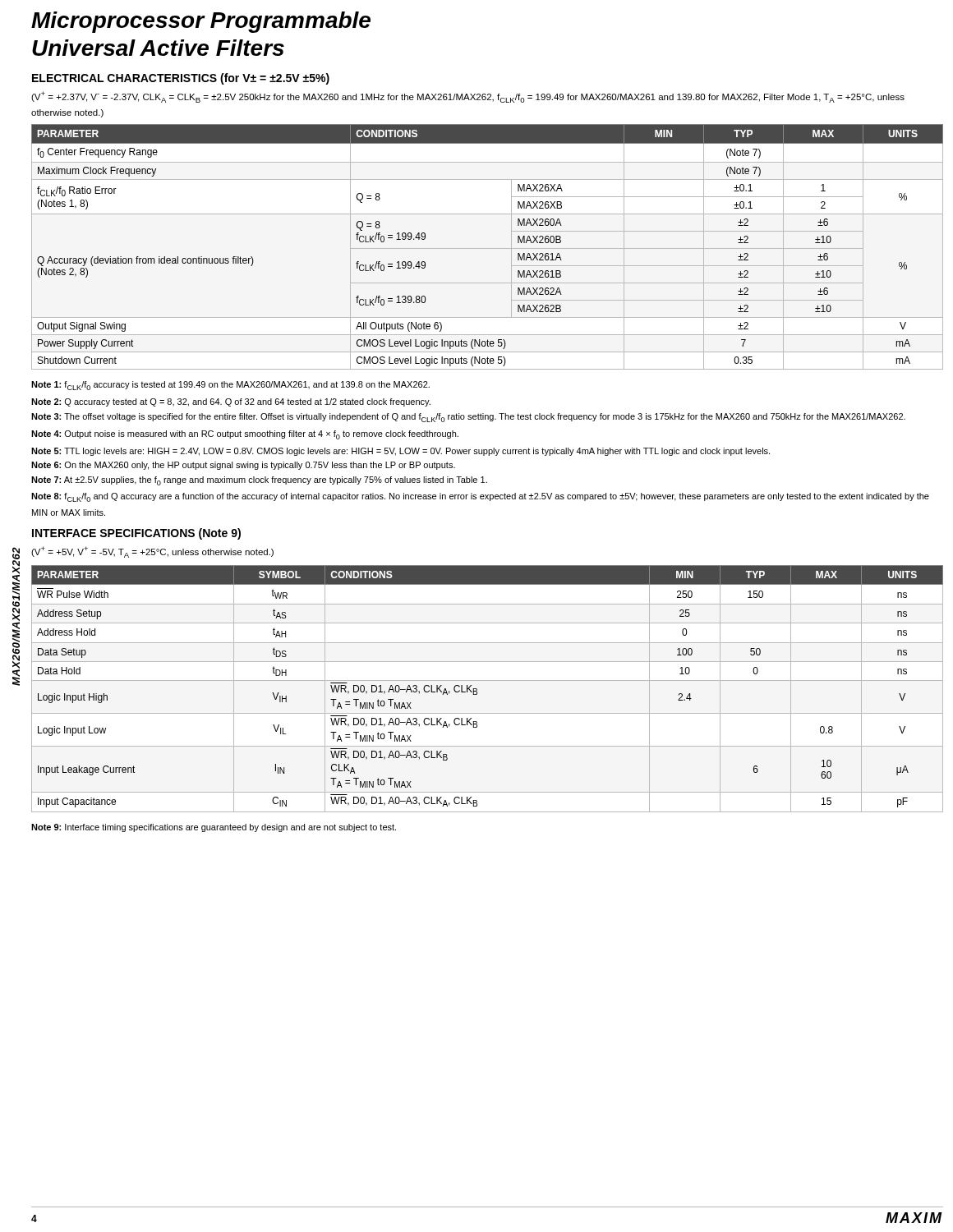Find the table that mentions "t DH"
953x1232 pixels.
(x=487, y=689)
